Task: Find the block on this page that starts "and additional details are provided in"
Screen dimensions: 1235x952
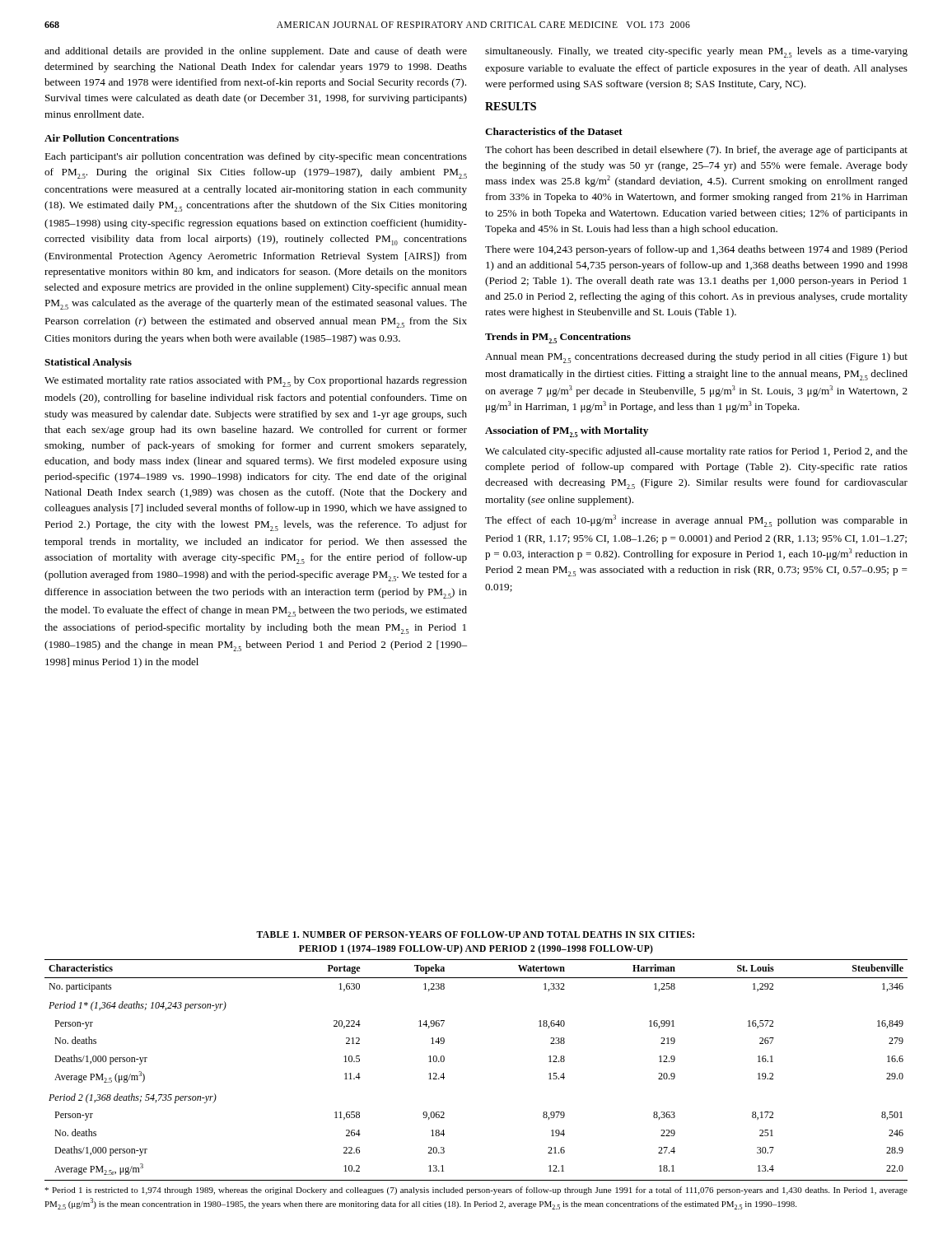Action: [256, 82]
